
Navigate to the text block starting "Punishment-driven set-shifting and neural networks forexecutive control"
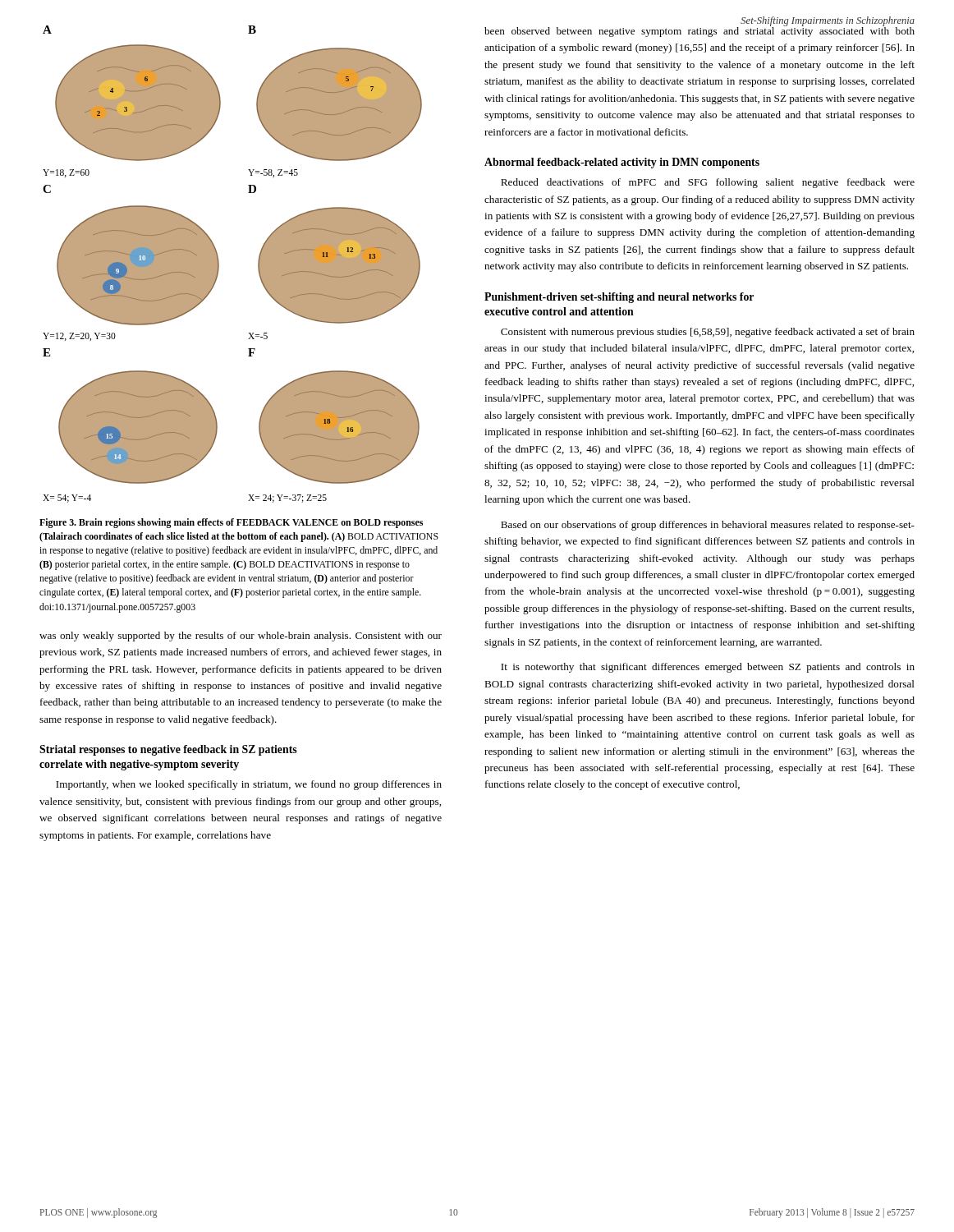tap(619, 304)
